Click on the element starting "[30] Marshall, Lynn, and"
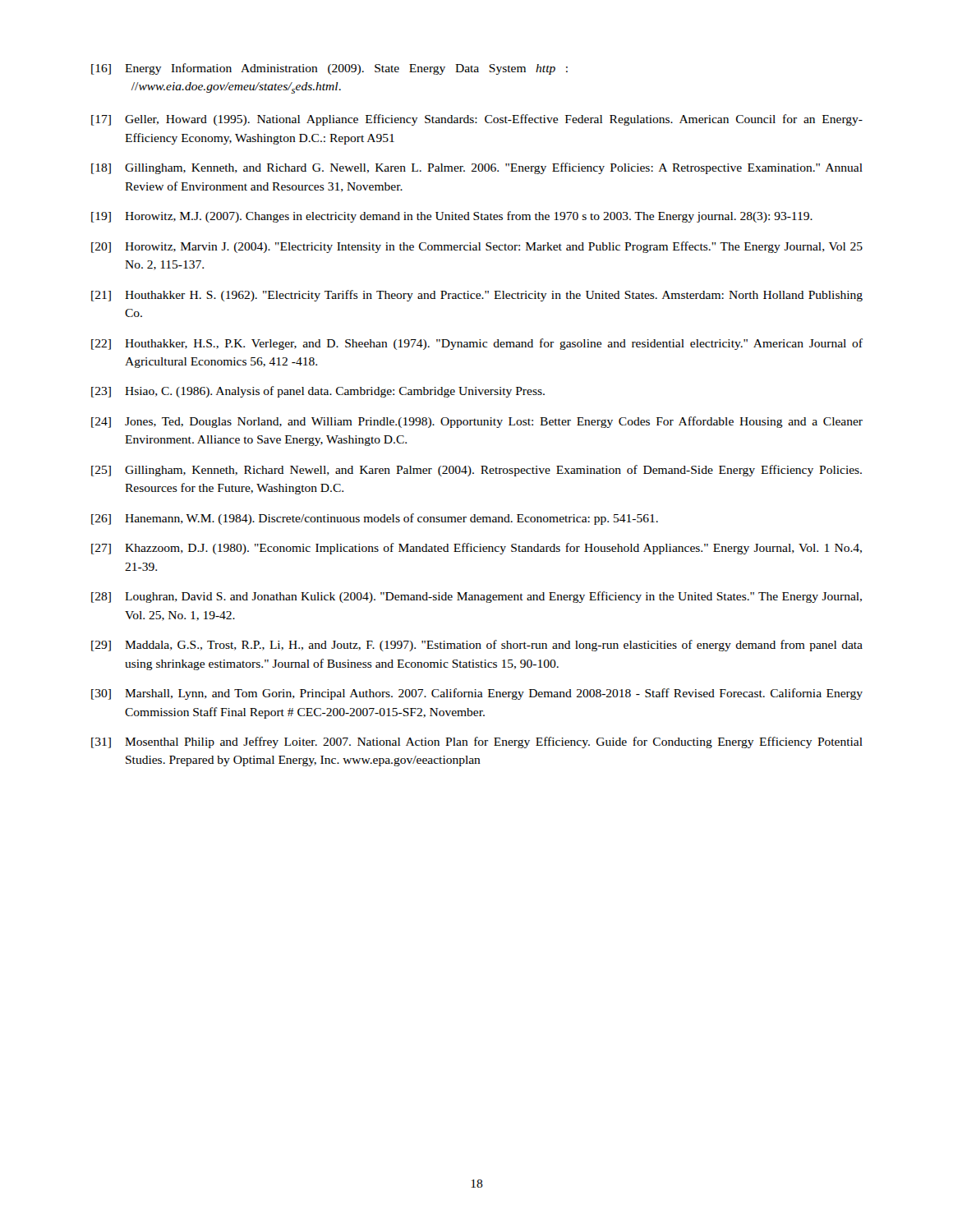The width and height of the screenshot is (953, 1232). pos(476,703)
